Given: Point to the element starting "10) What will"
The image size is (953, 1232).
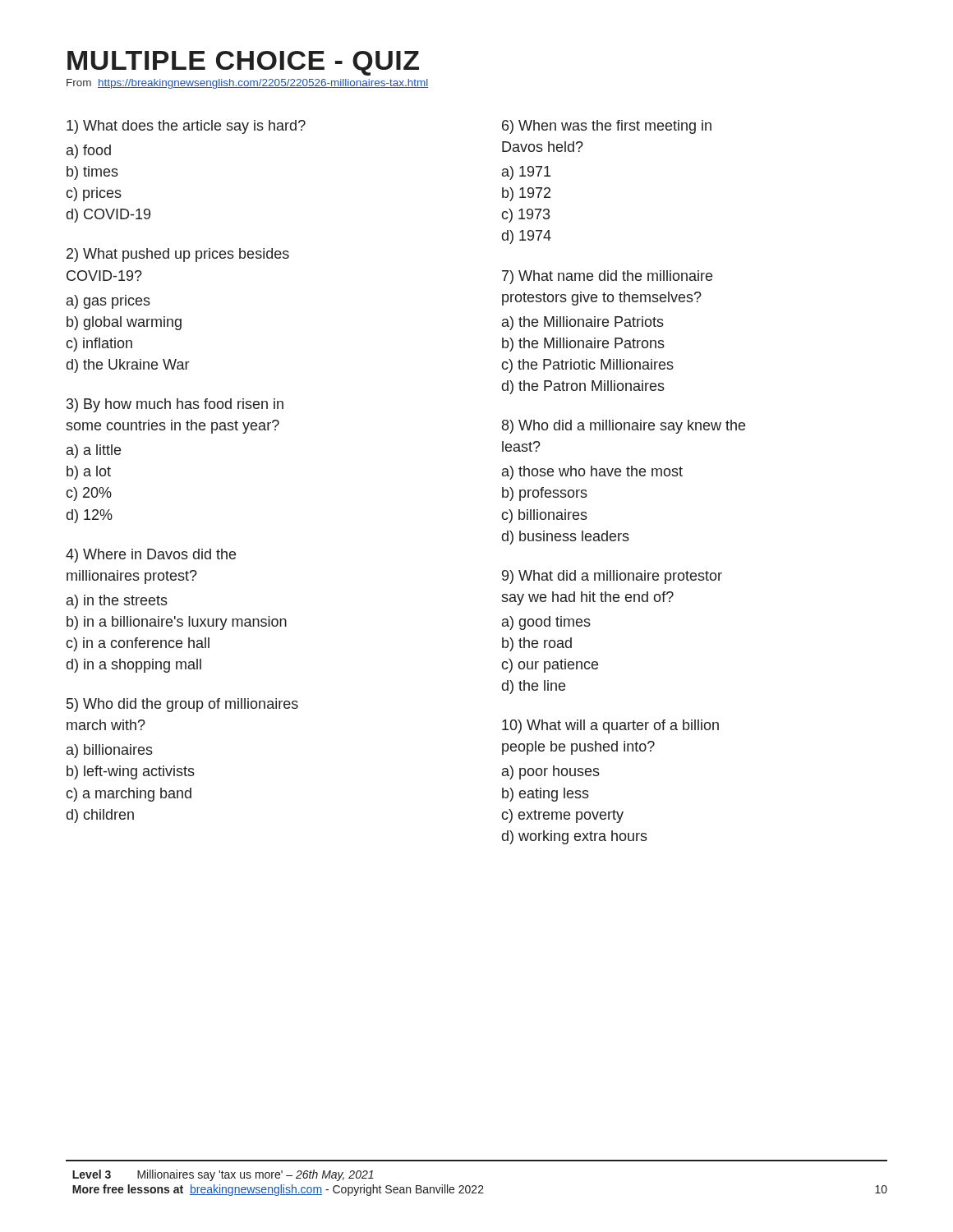Looking at the screenshot, I should coord(610,726).
